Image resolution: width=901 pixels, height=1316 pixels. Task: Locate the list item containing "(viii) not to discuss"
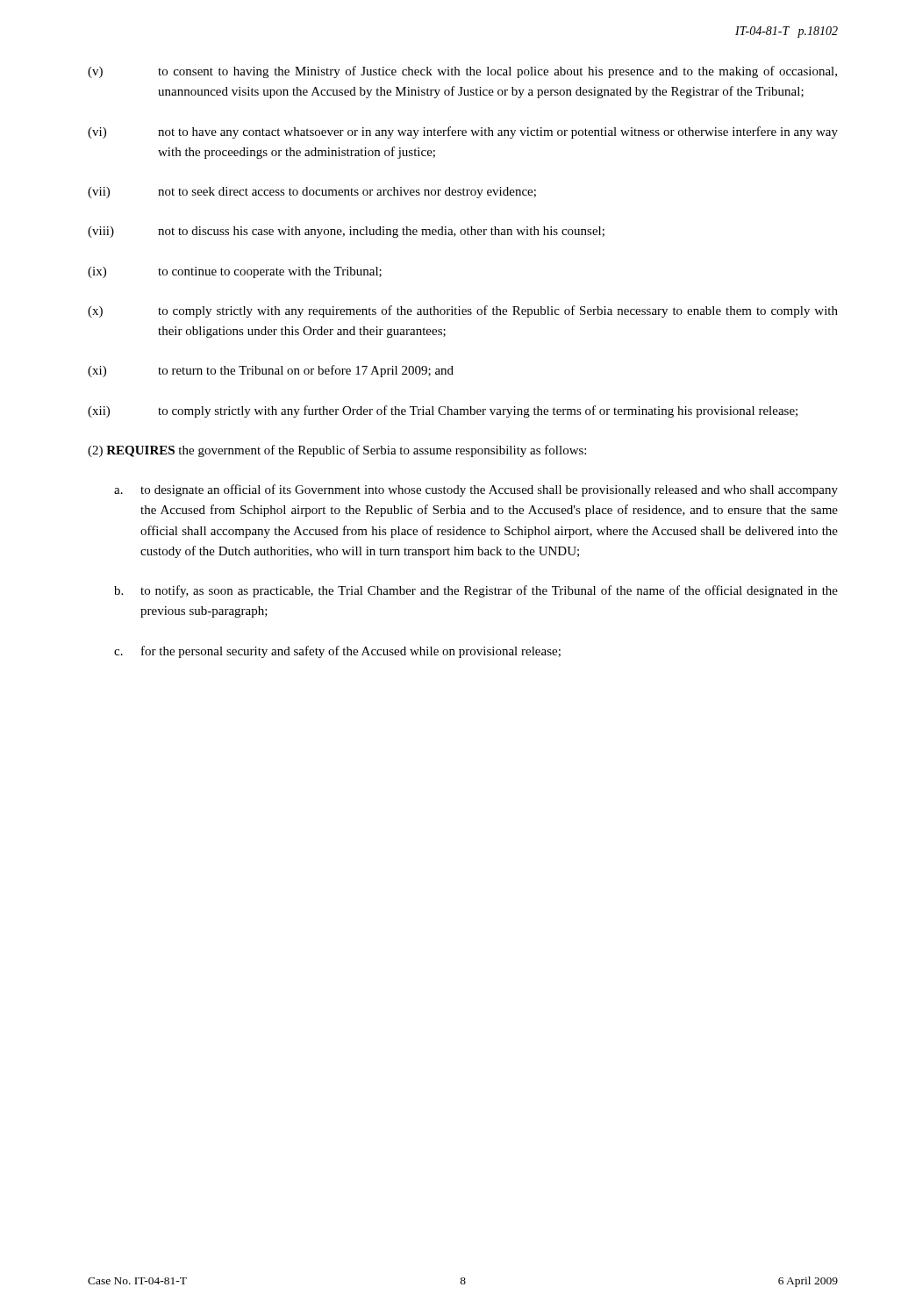click(463, 232)
